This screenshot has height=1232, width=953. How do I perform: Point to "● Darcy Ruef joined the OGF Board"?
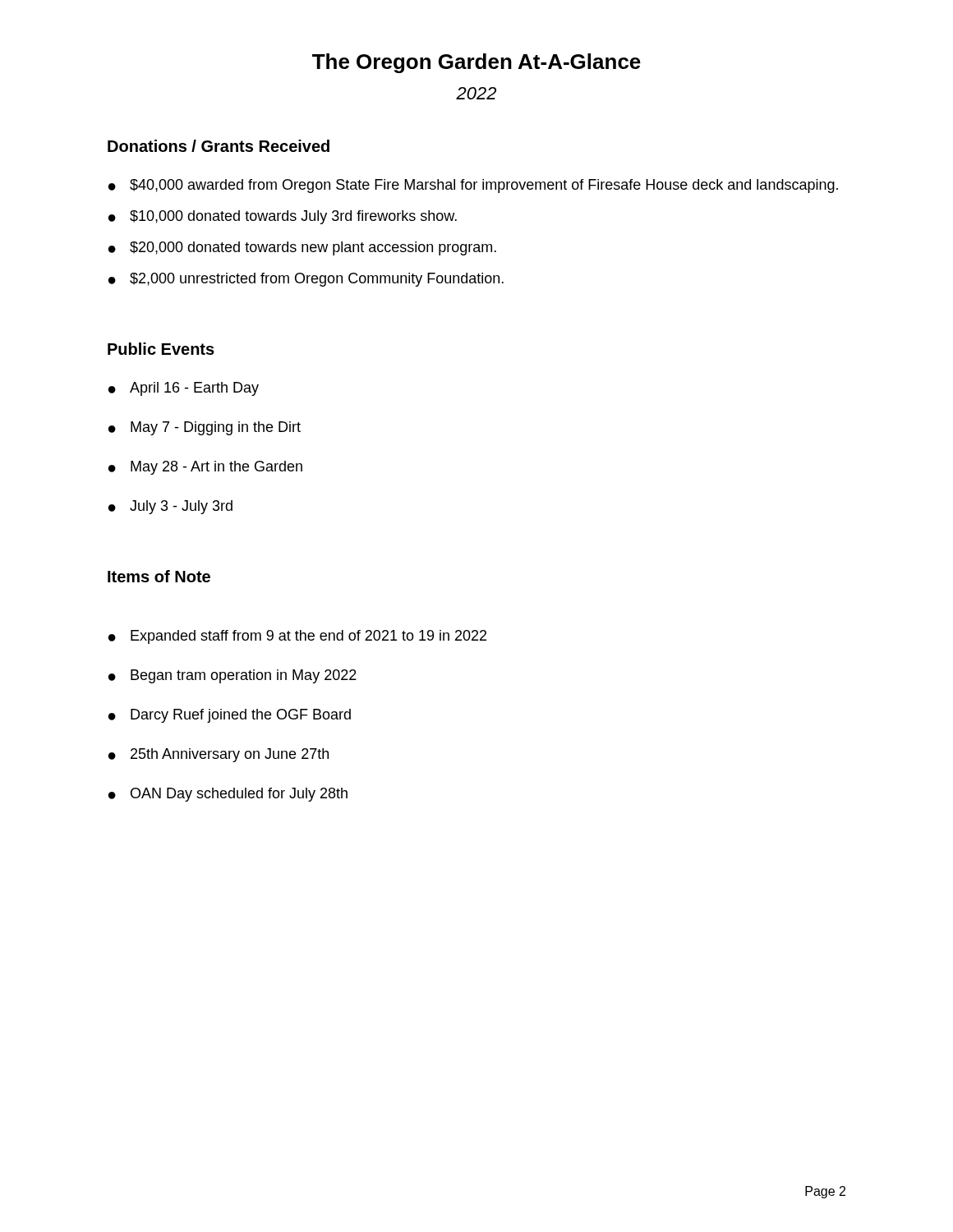click(230, 716)
